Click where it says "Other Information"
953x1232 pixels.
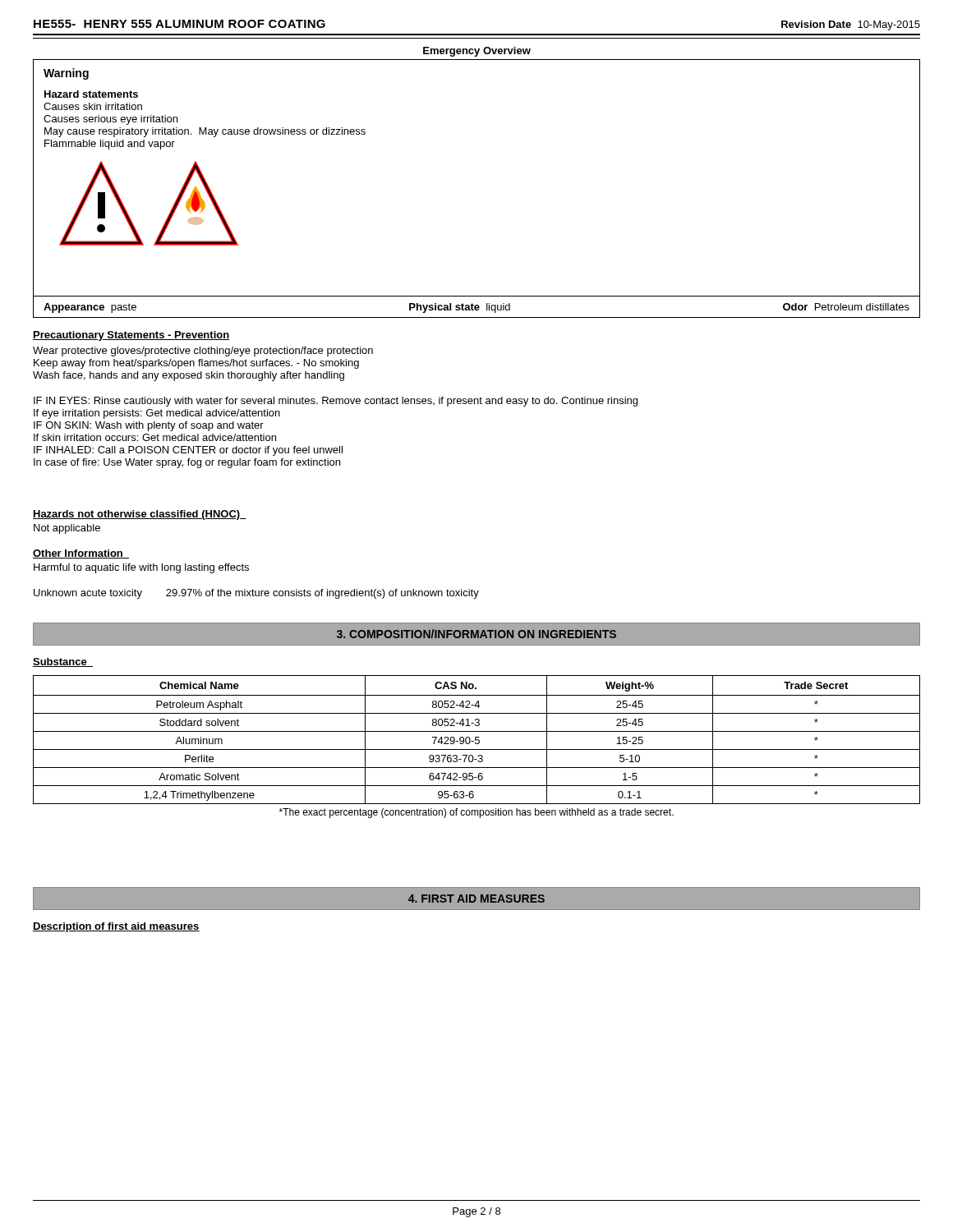coord(81,553)
